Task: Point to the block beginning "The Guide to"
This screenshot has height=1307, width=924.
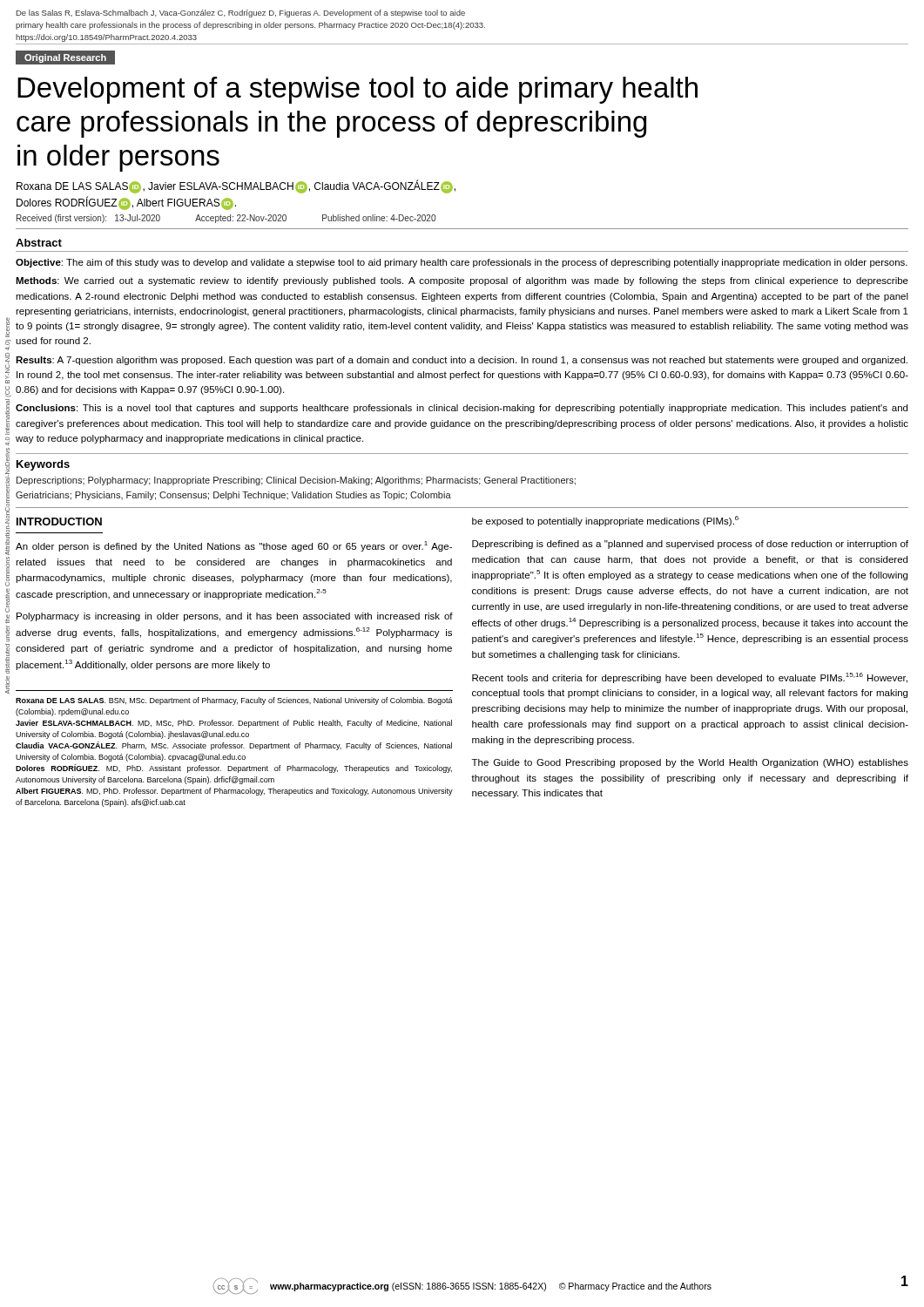Action: point(690,778)
